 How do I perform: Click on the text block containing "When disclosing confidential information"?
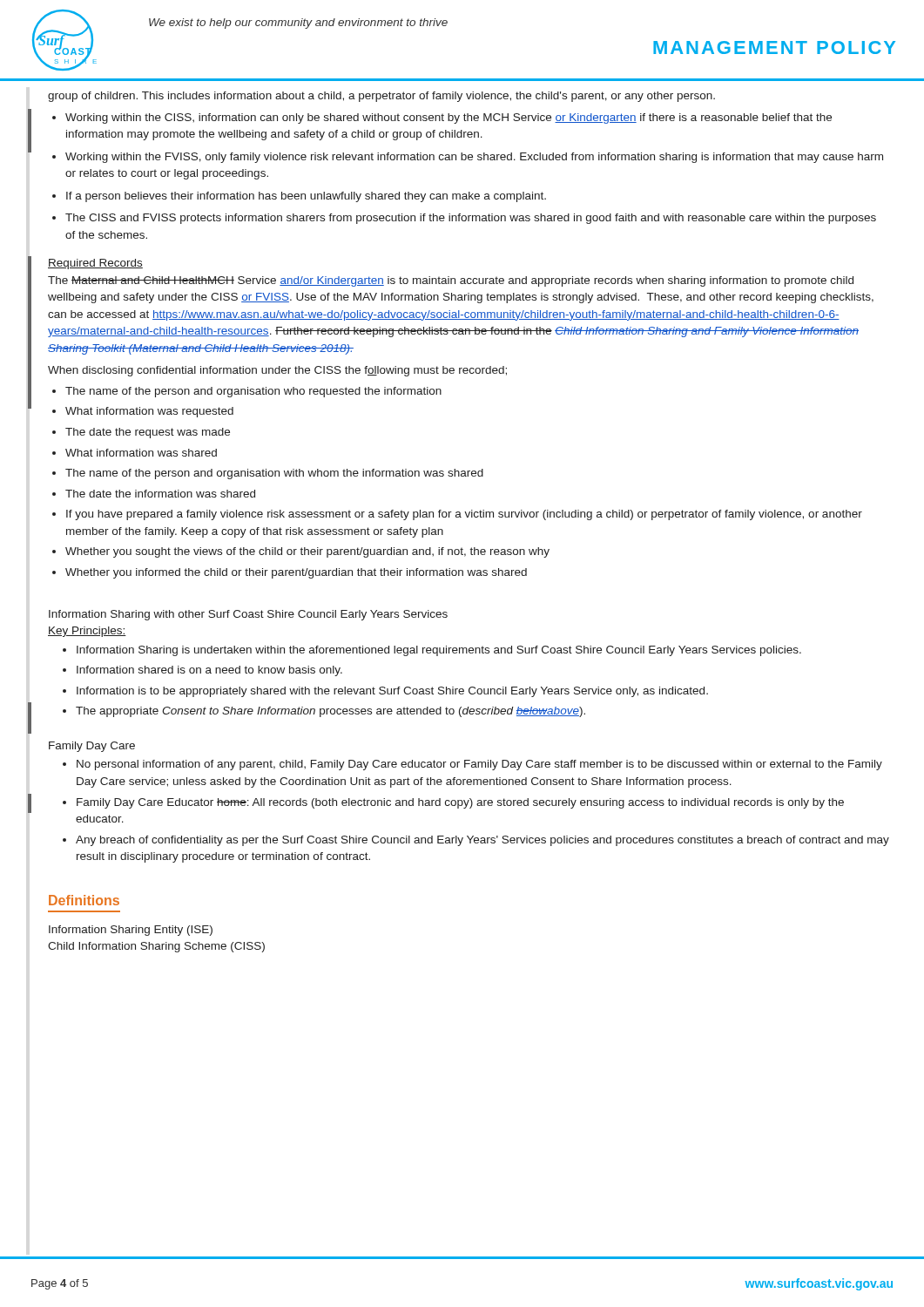click(x=469, y=370)
